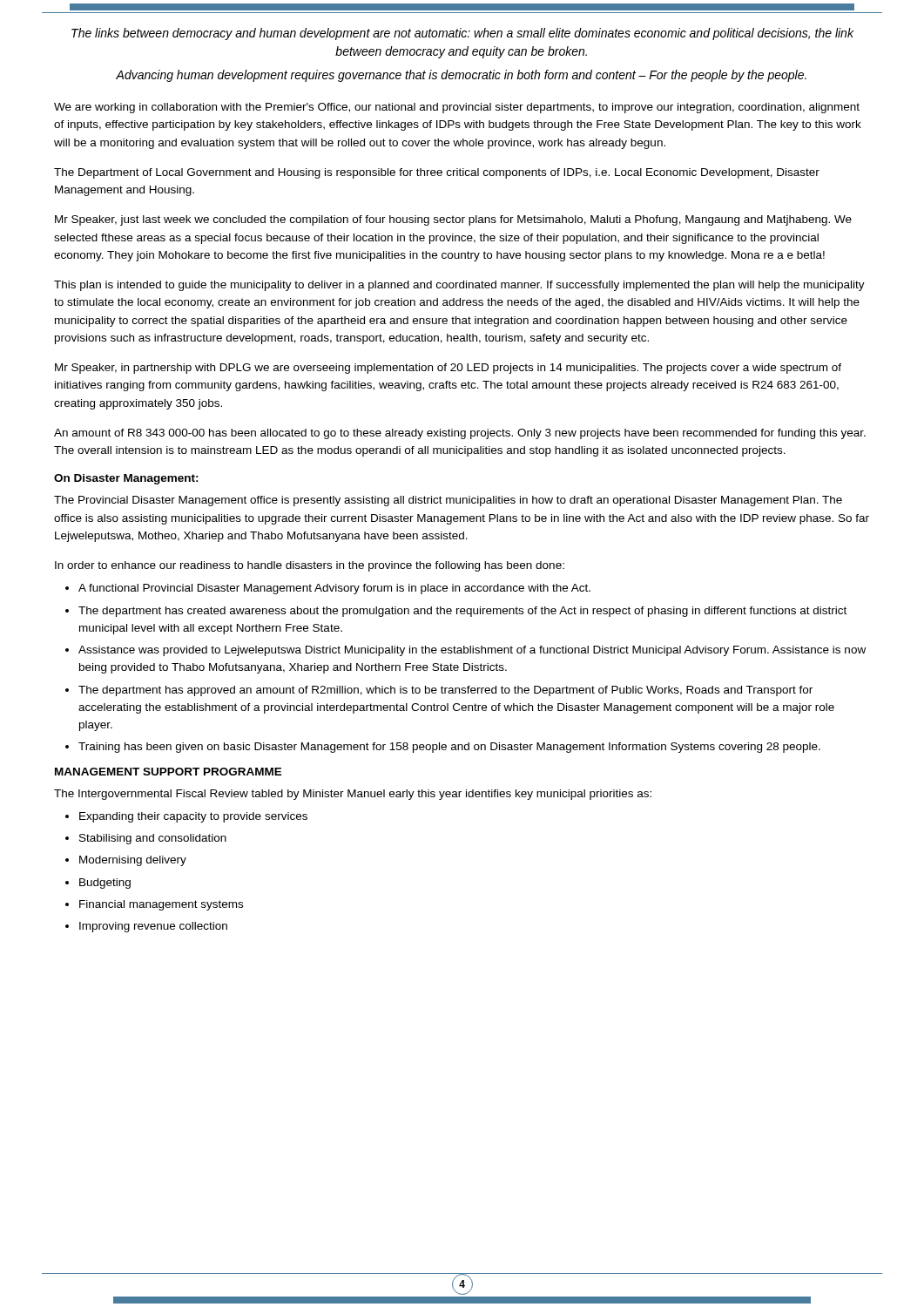The image size is (924, 1307).
Task: Find the block on this page that starts "We are working in collaboration with the Premier's"
Action: coord(458,124)
